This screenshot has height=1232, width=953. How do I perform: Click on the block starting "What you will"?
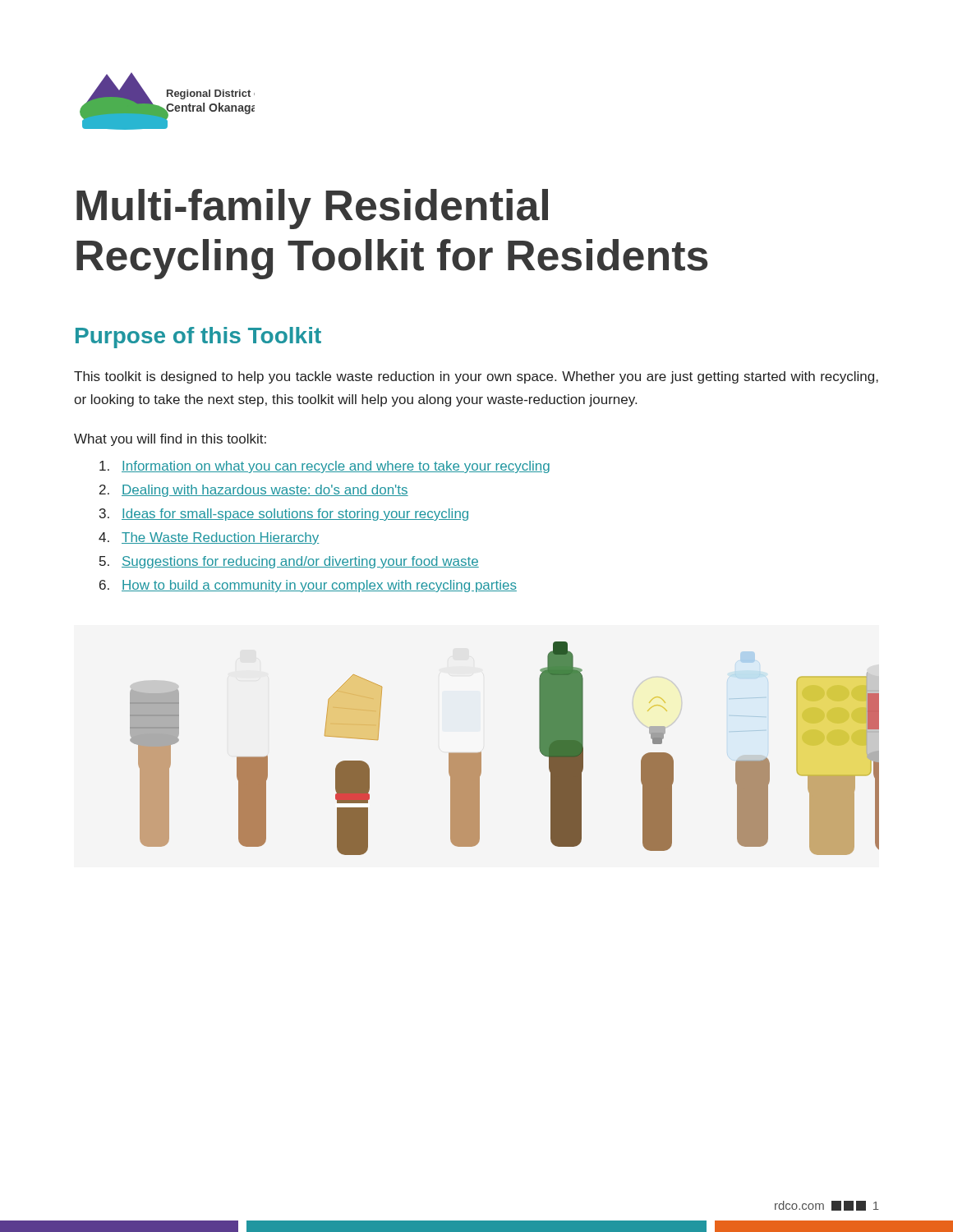coord(171,439)
